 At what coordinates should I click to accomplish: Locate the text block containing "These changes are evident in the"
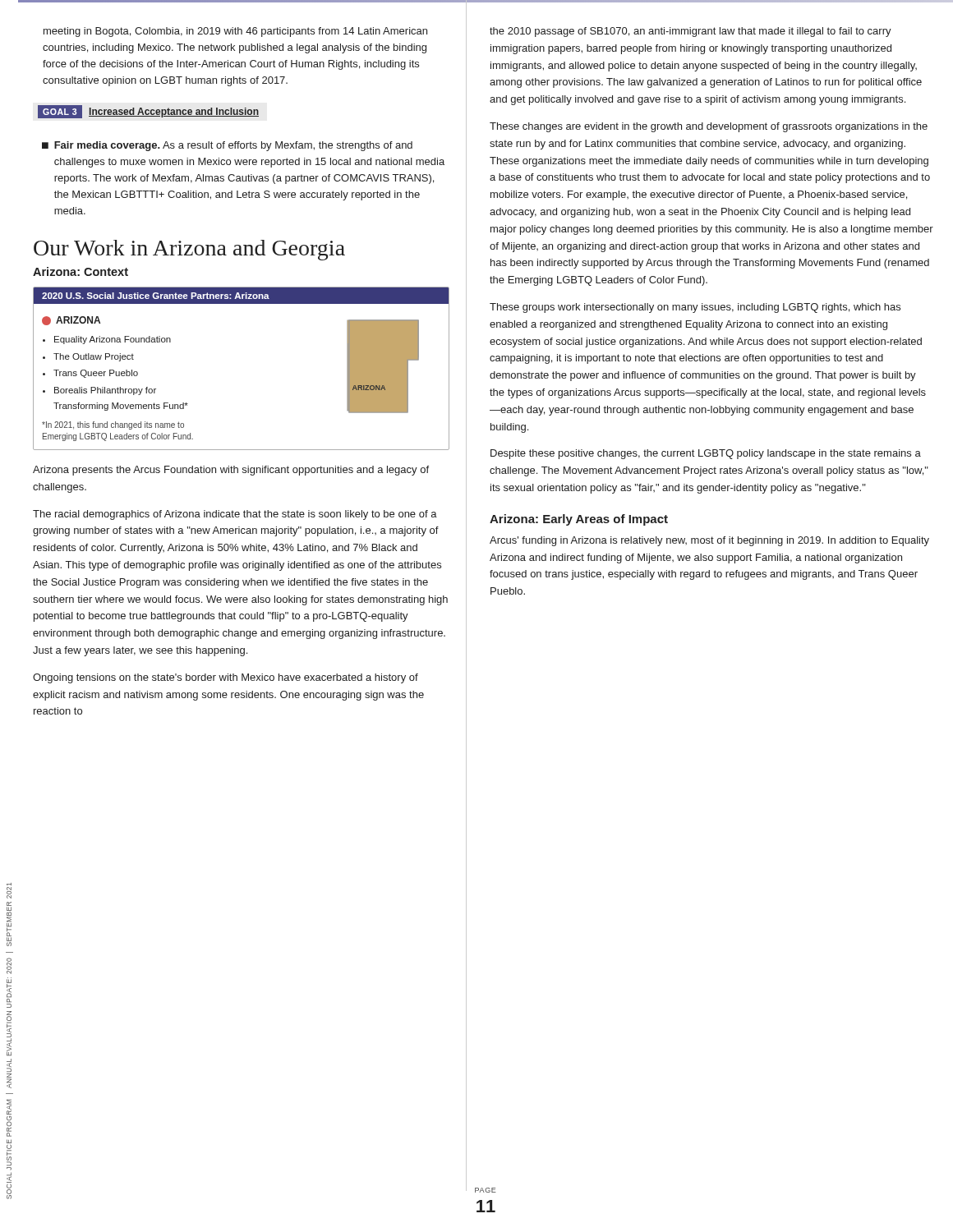711,203
